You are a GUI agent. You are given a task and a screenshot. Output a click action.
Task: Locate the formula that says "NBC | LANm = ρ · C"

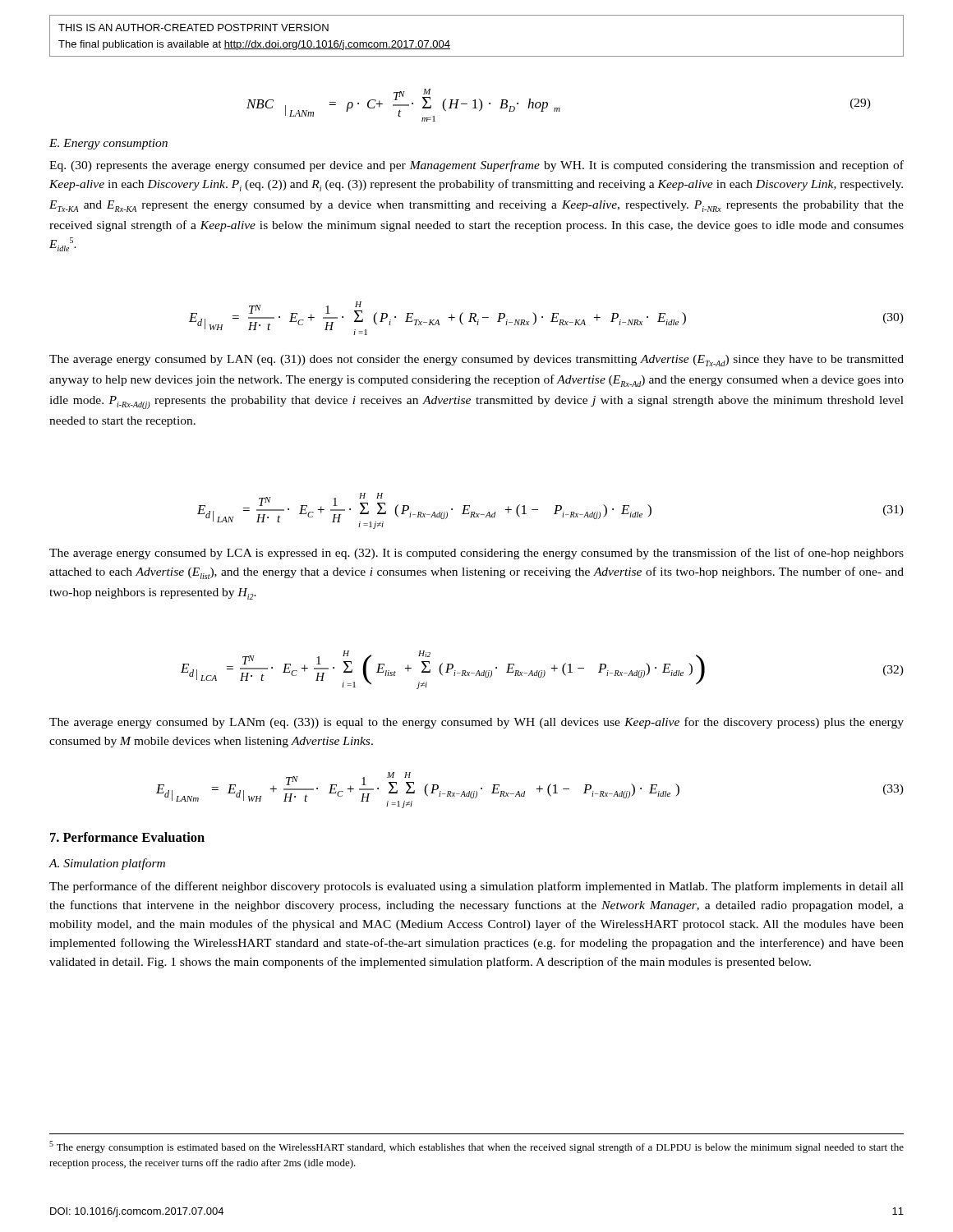[x=476, y=103]
